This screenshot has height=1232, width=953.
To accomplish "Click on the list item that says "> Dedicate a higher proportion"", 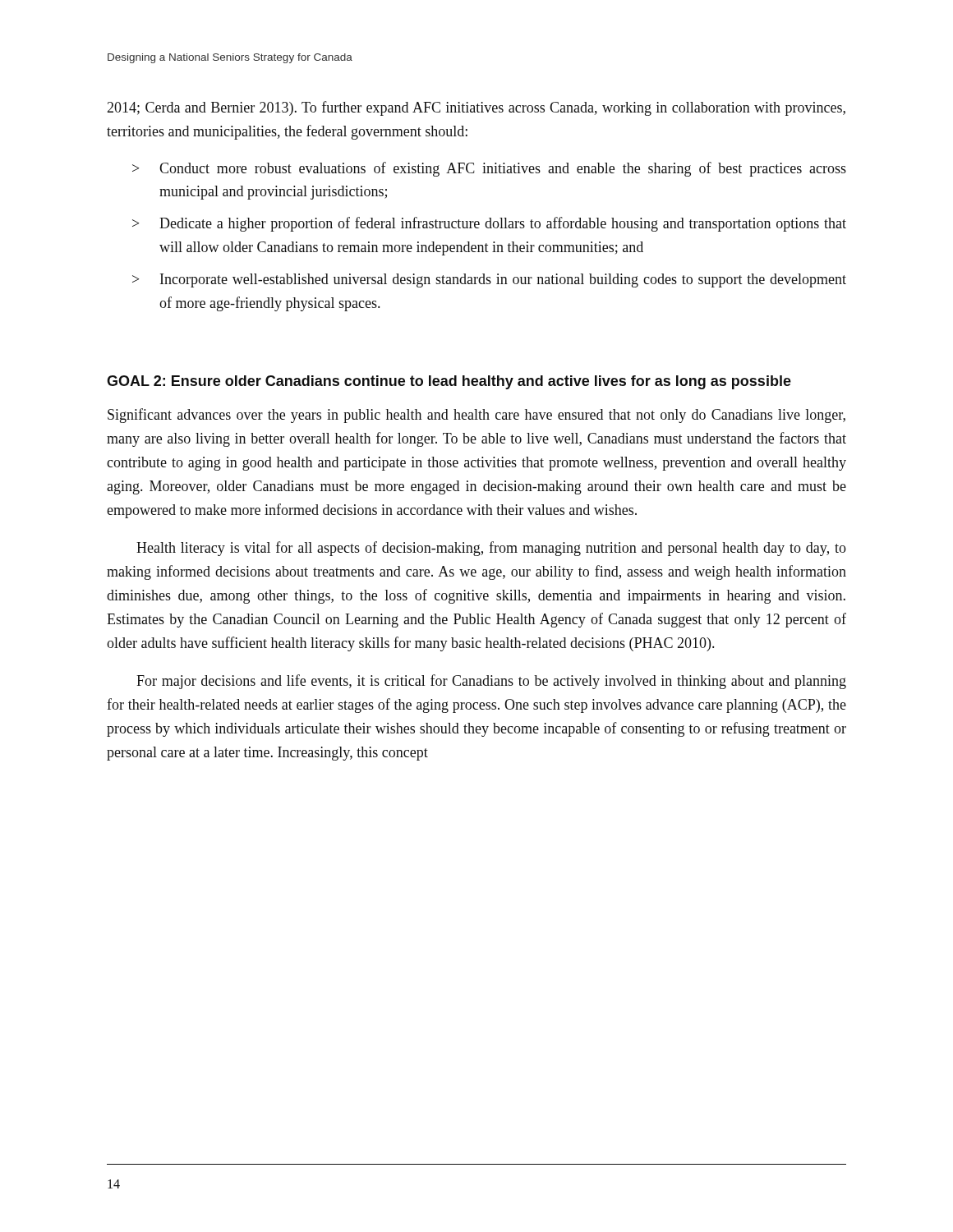I will tap(489, 236).
